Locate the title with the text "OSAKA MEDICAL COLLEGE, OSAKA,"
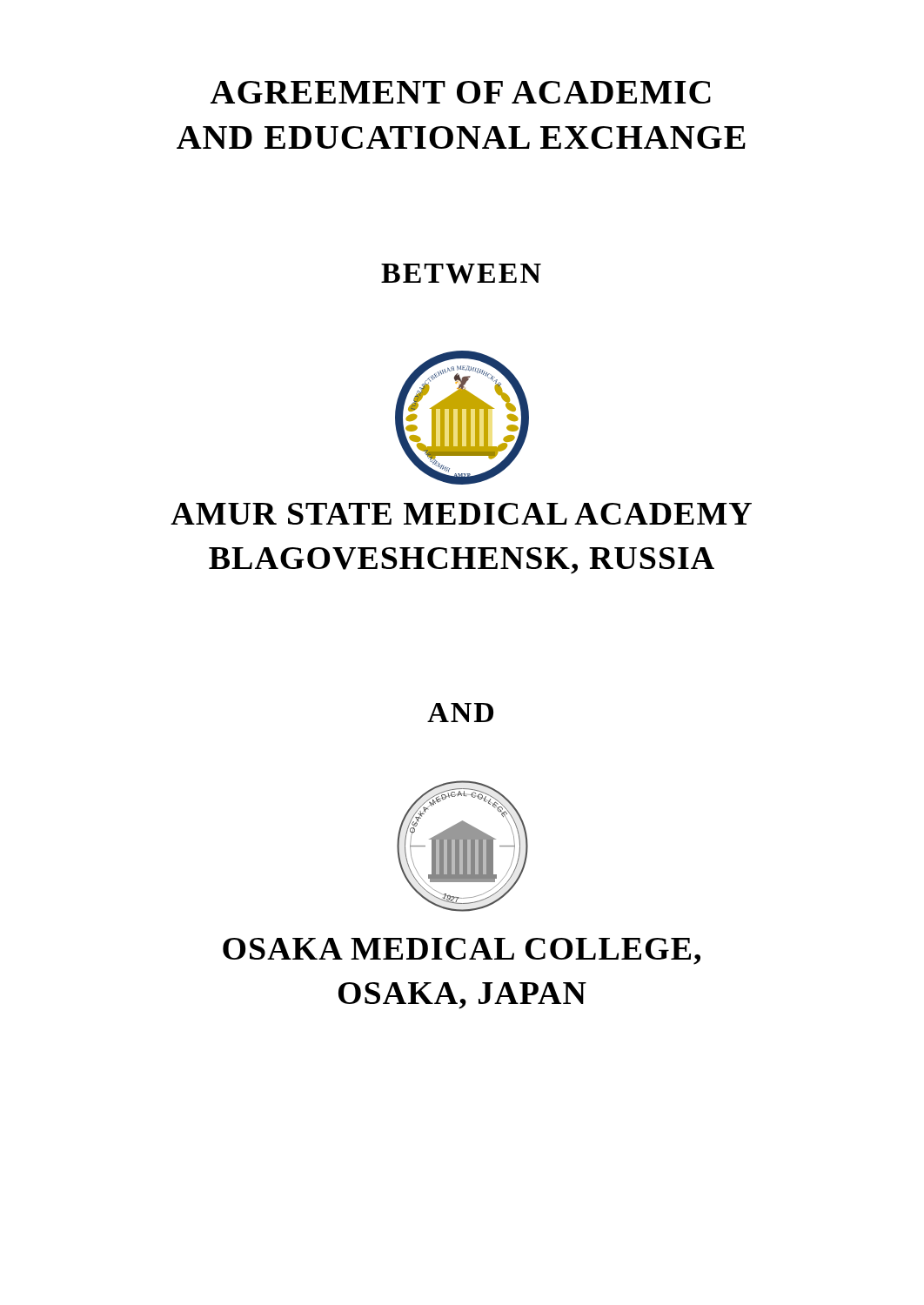Screen dimensions: 1305x924 click(462, 971)
